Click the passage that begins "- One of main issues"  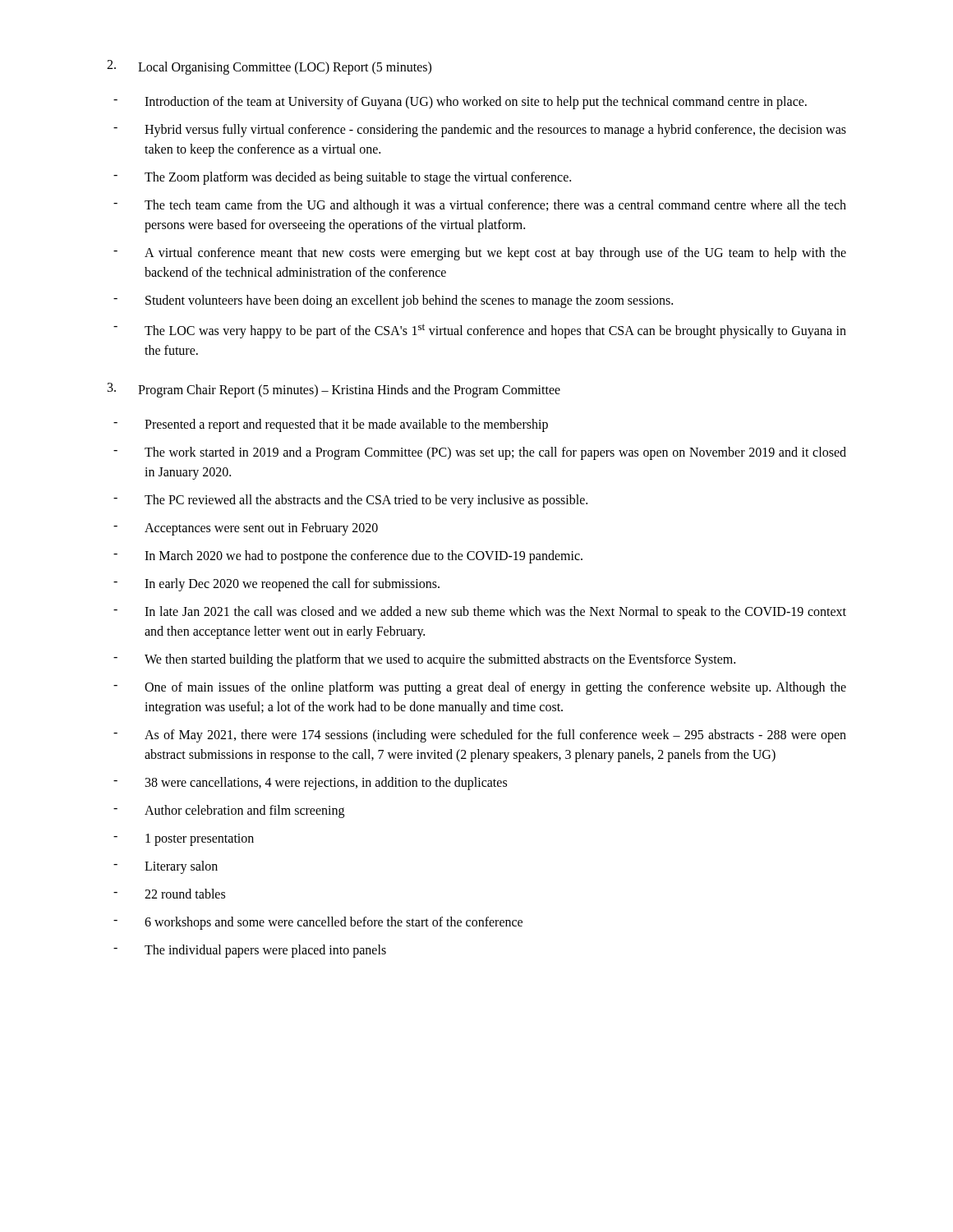pos(476,698)
